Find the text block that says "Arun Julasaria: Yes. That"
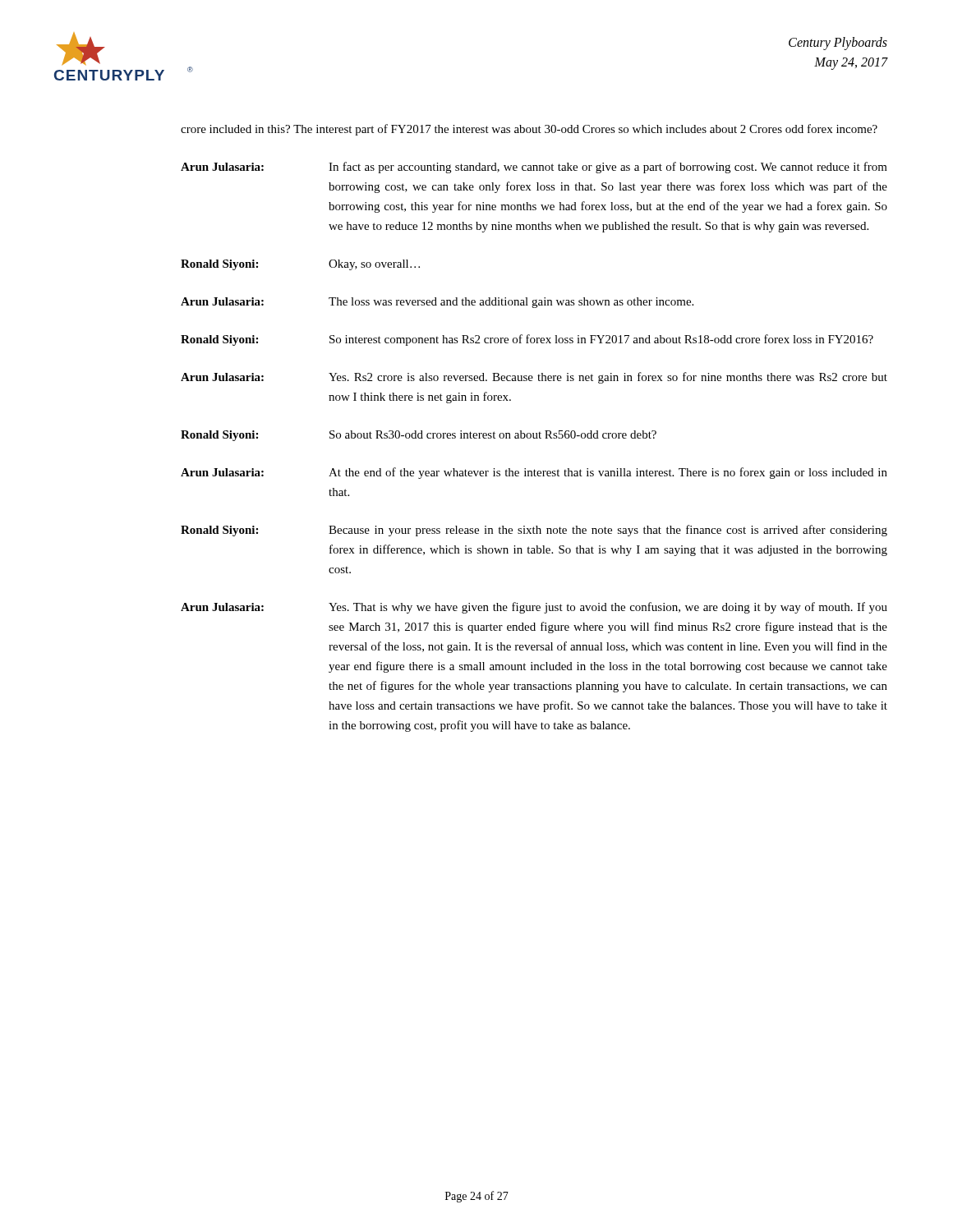This screenshot has height=1232, width=953. click(x=534, y=666)
